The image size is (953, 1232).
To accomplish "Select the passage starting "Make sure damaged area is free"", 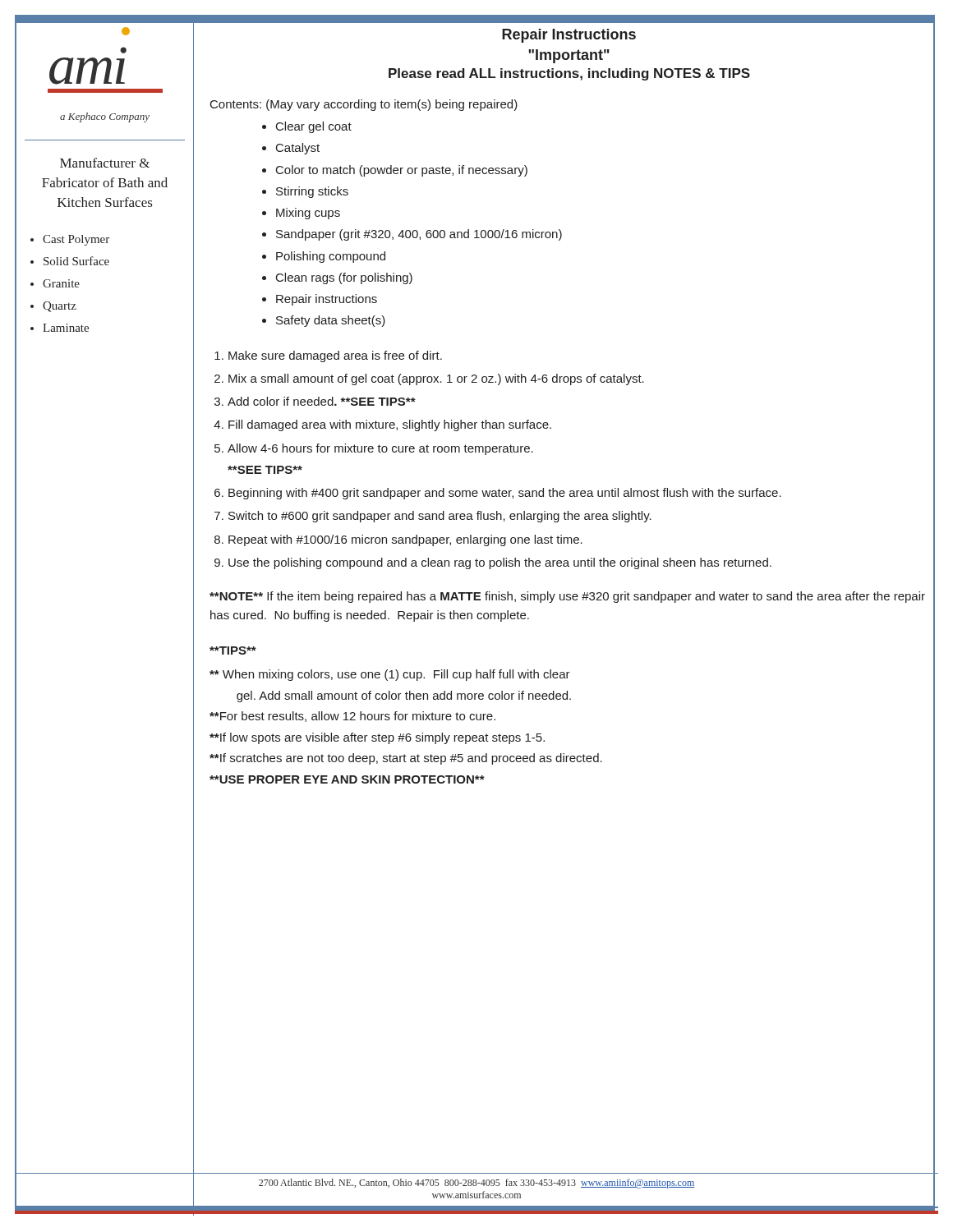I will pyautogui.click(x=335, y=355).
